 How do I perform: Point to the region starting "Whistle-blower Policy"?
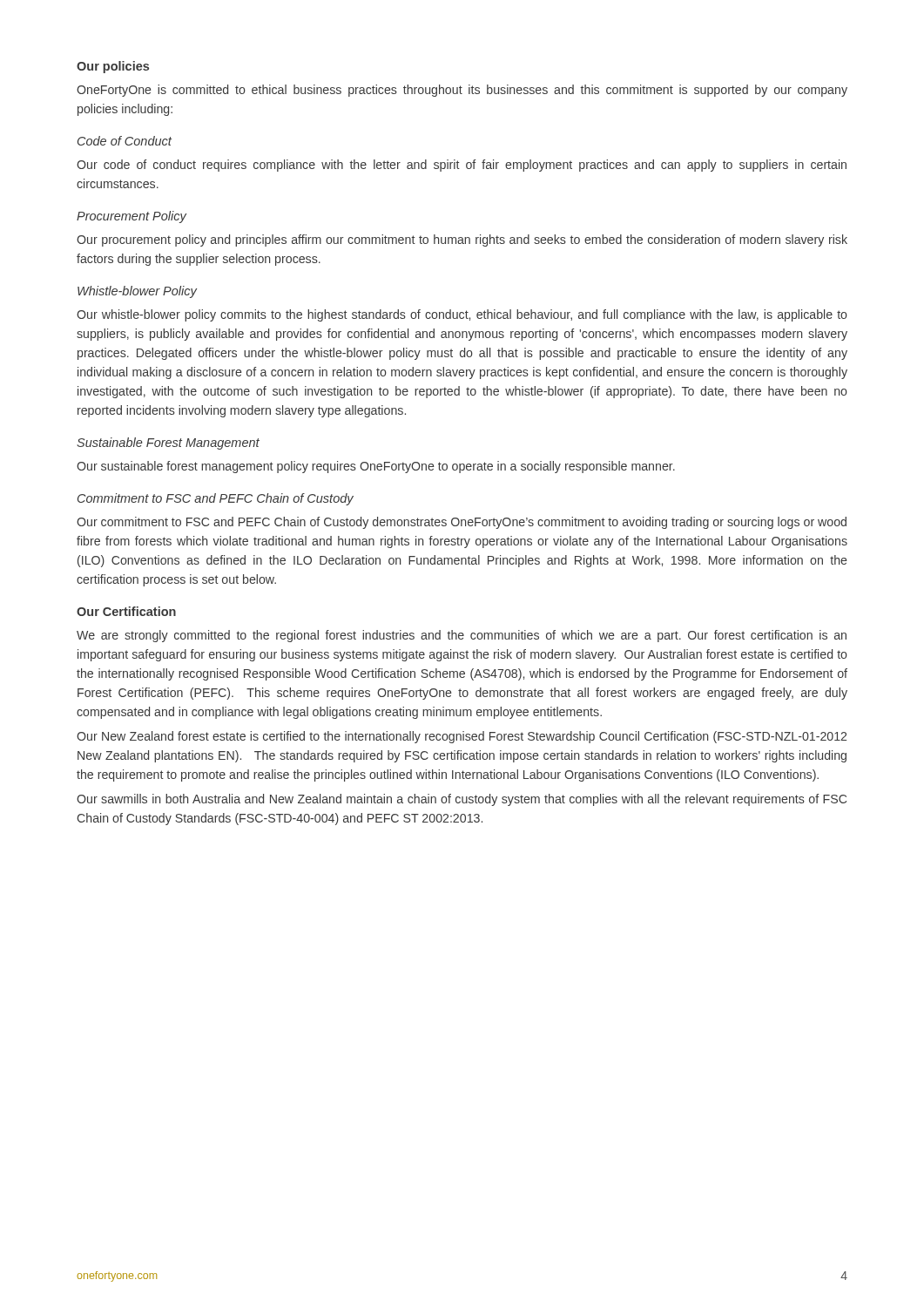coord(137,291)
